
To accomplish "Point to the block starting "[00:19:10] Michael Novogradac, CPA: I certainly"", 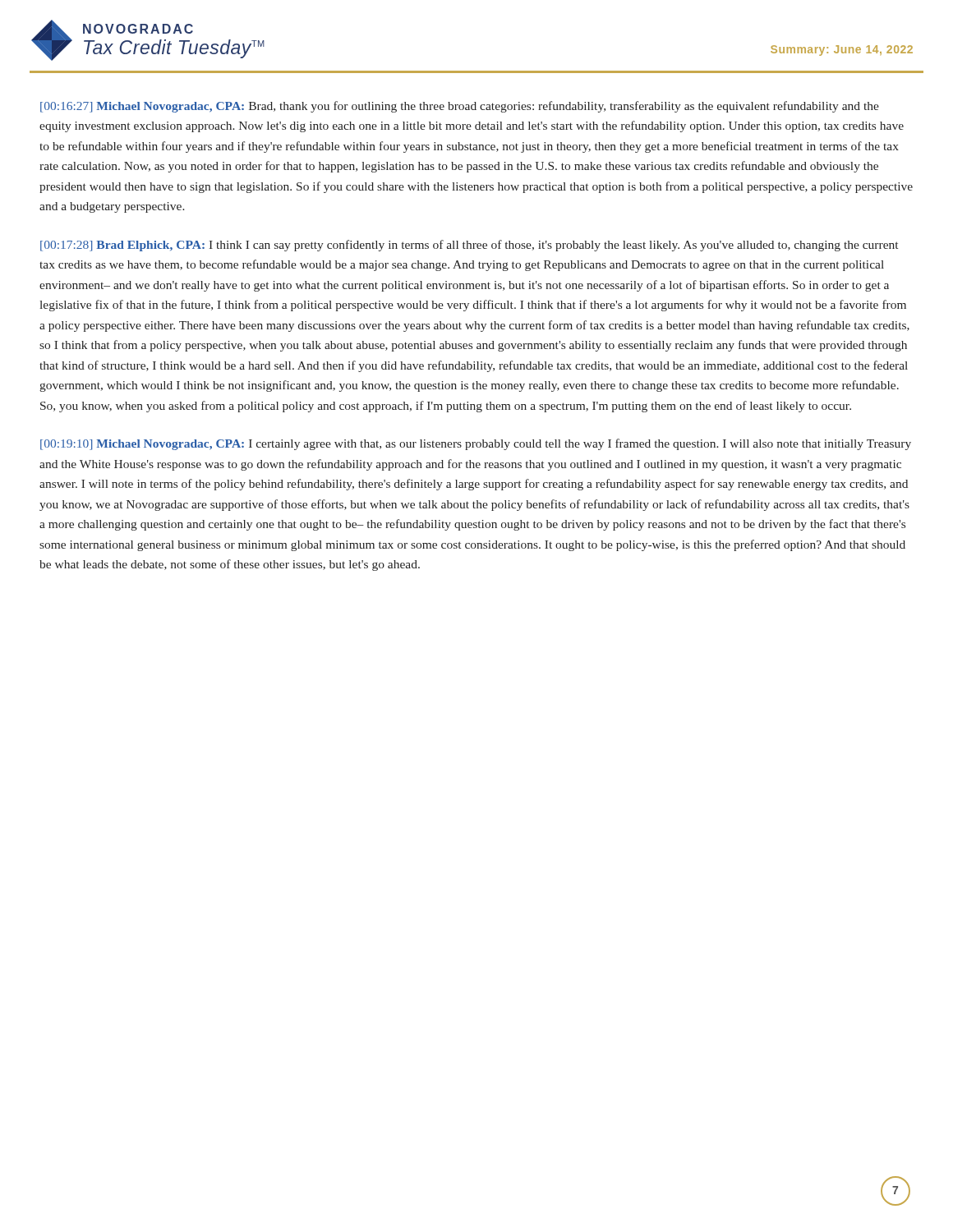I will [x=475, y=504].
